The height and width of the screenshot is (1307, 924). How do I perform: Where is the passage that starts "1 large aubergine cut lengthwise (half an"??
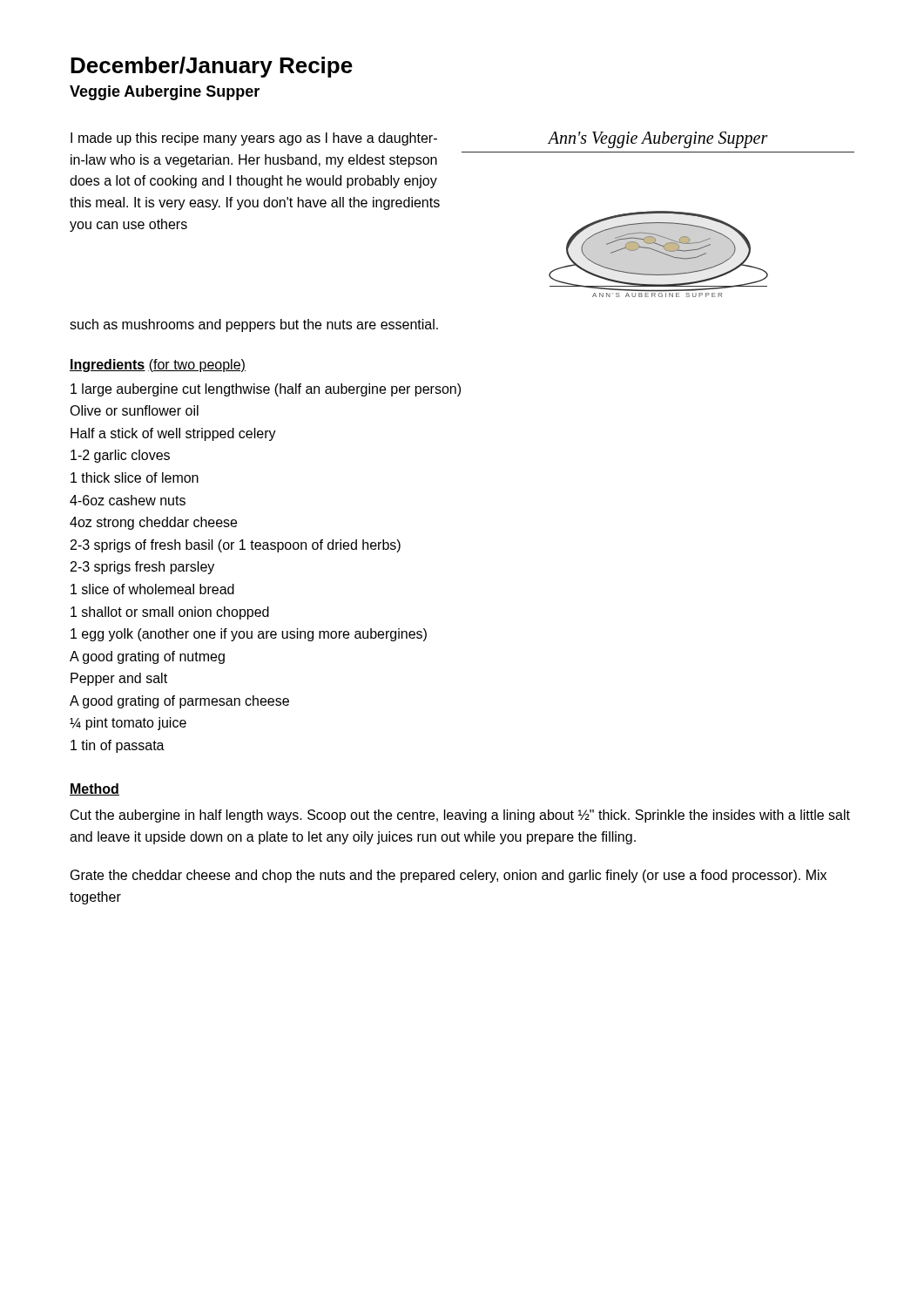click(x=266, y=389)
